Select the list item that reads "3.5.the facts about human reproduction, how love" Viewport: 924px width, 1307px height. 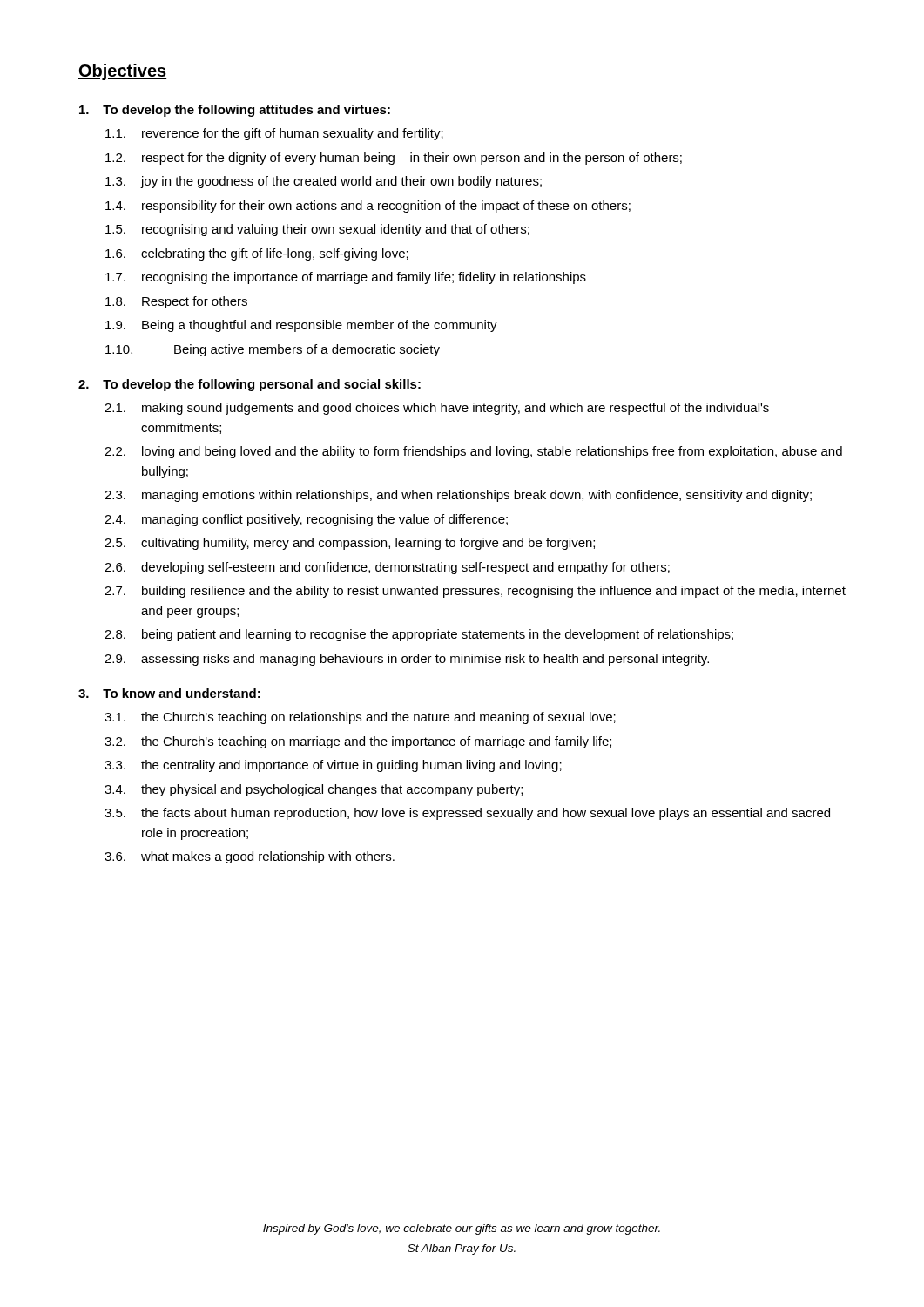click(x=475, y=823)
